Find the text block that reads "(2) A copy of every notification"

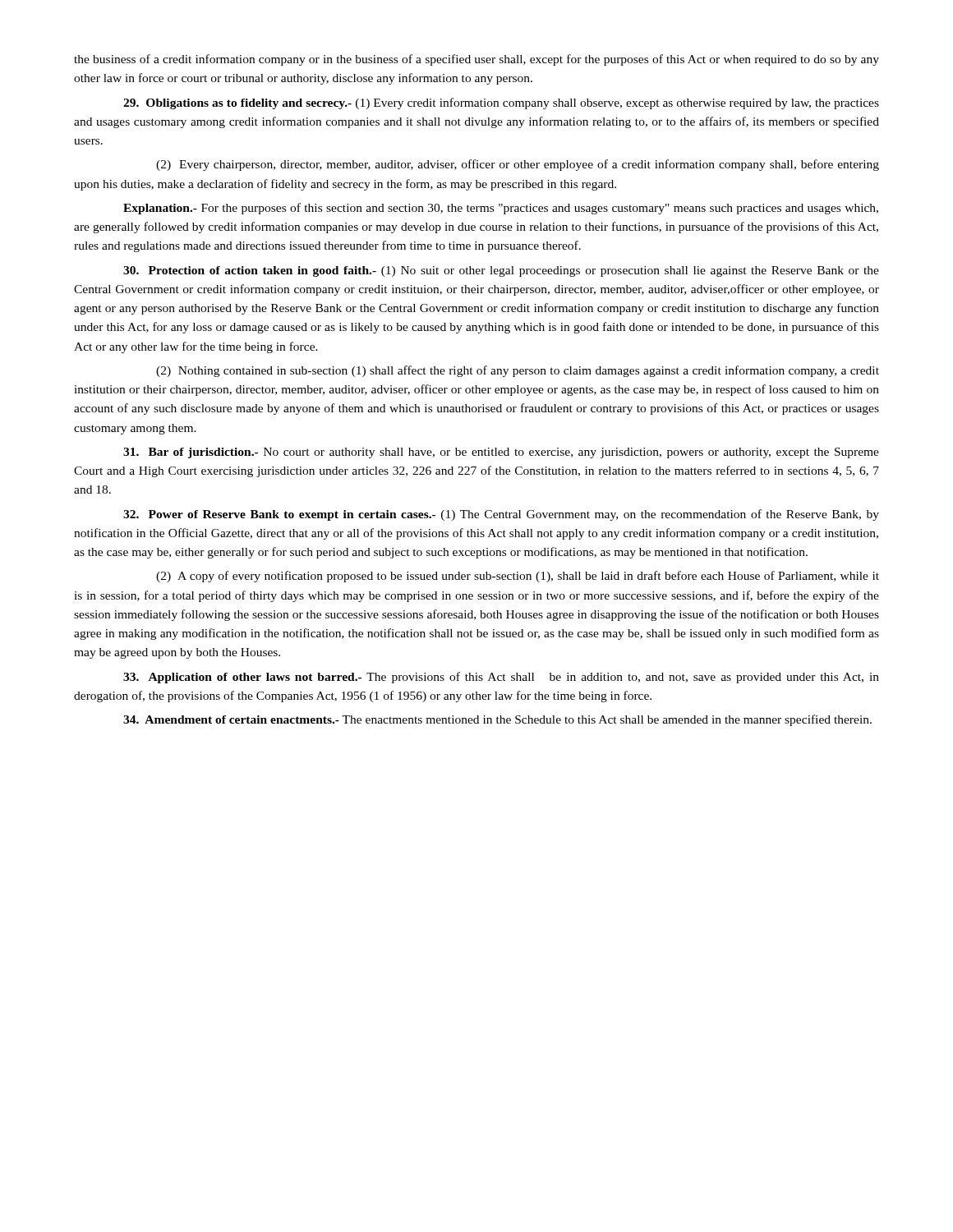(x=476, y=614)
